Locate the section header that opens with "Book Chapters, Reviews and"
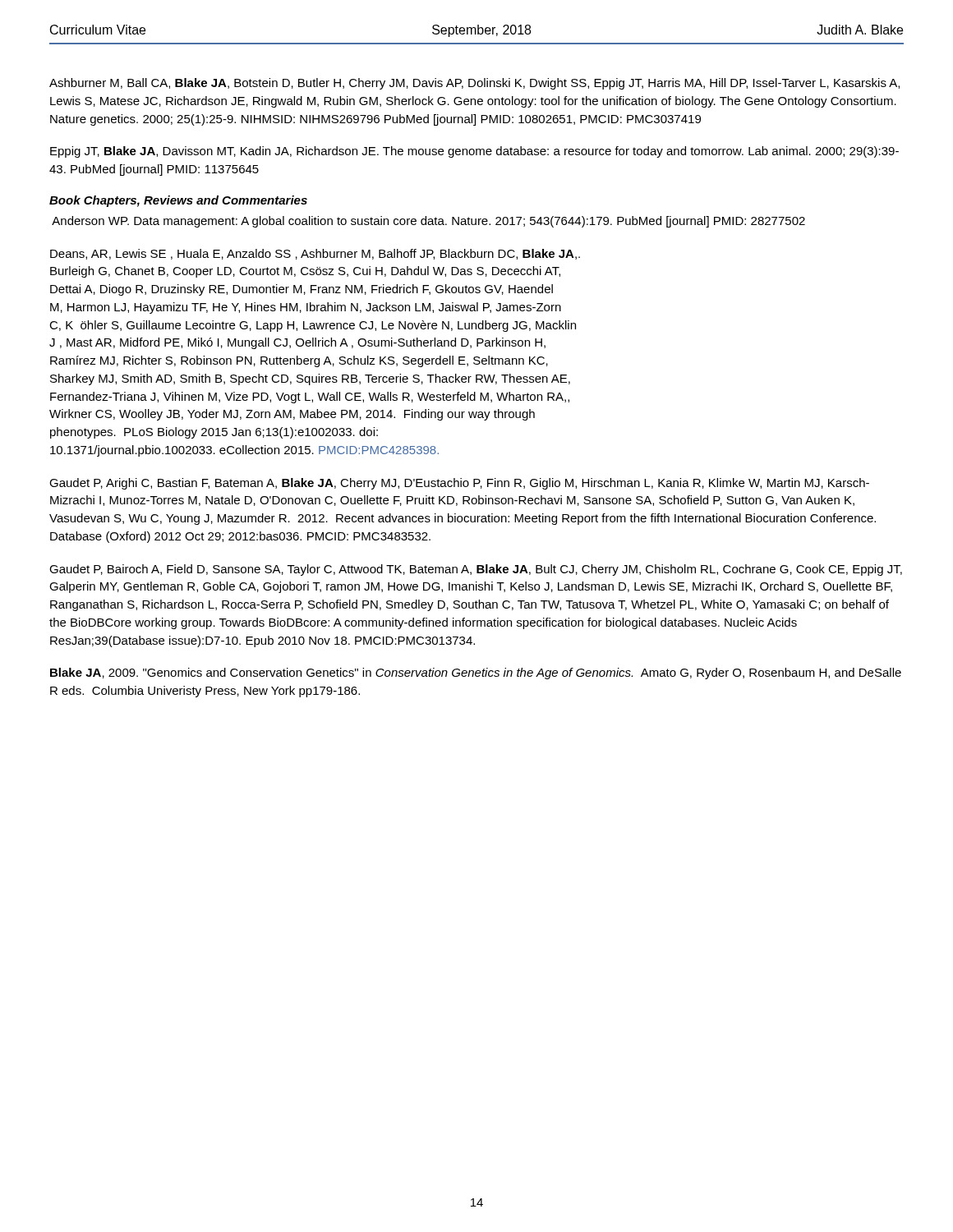Screen dimensions: 1232x953 click(x=178, y=200)
